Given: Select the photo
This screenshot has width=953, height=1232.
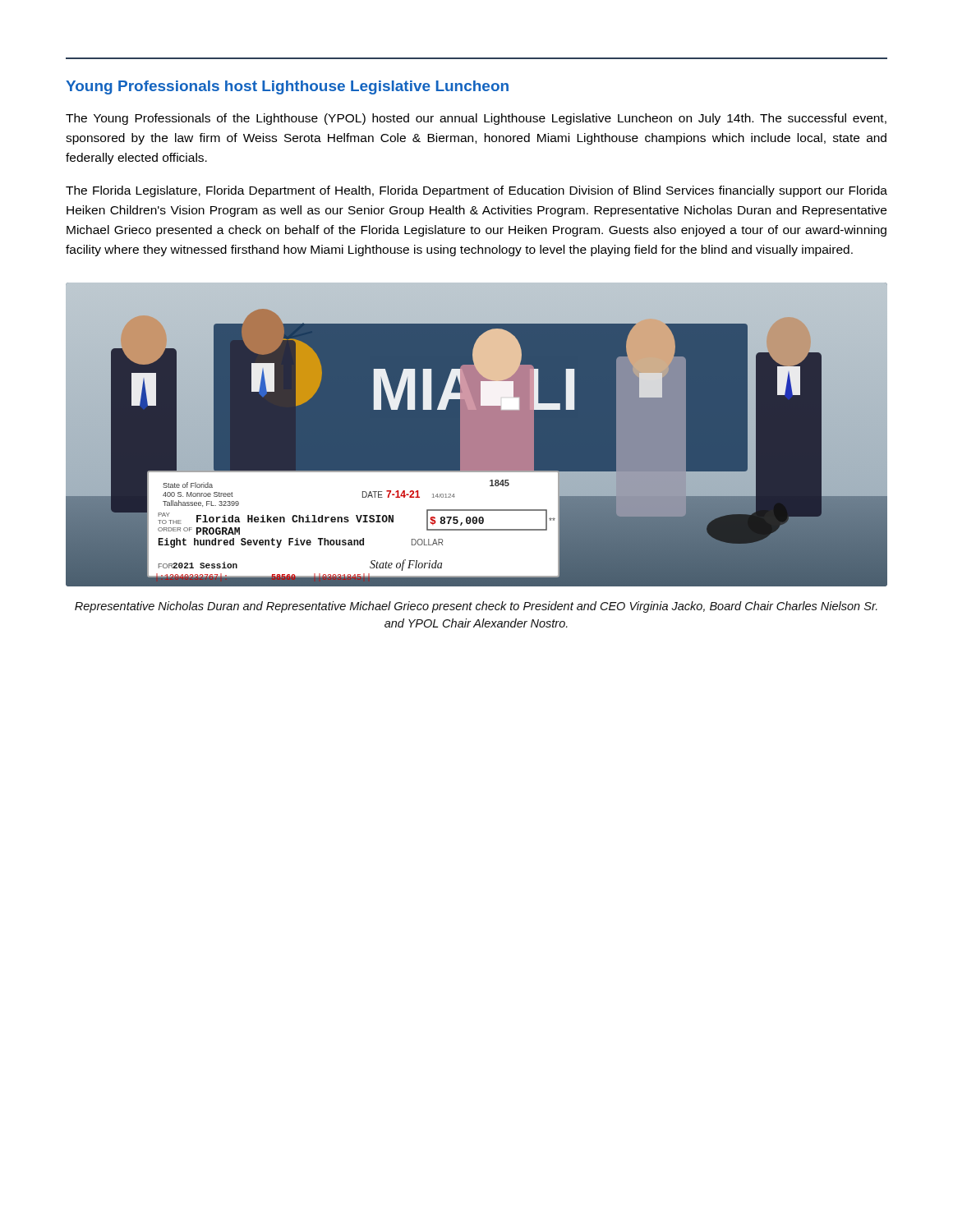Looking at the screenshot, I should coord(476,434).
